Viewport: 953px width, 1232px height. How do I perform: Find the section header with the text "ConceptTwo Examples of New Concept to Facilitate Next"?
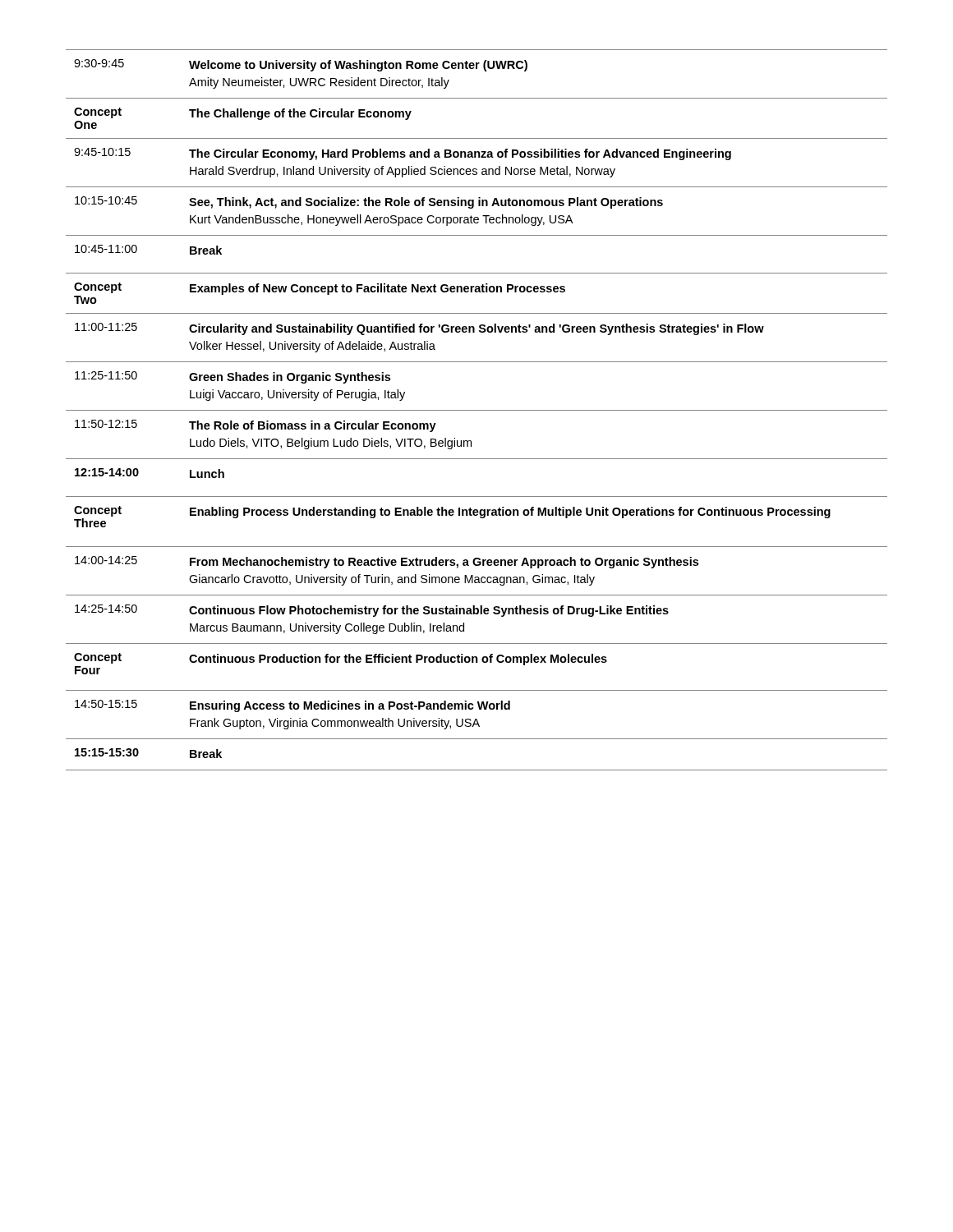coord(476,293)
